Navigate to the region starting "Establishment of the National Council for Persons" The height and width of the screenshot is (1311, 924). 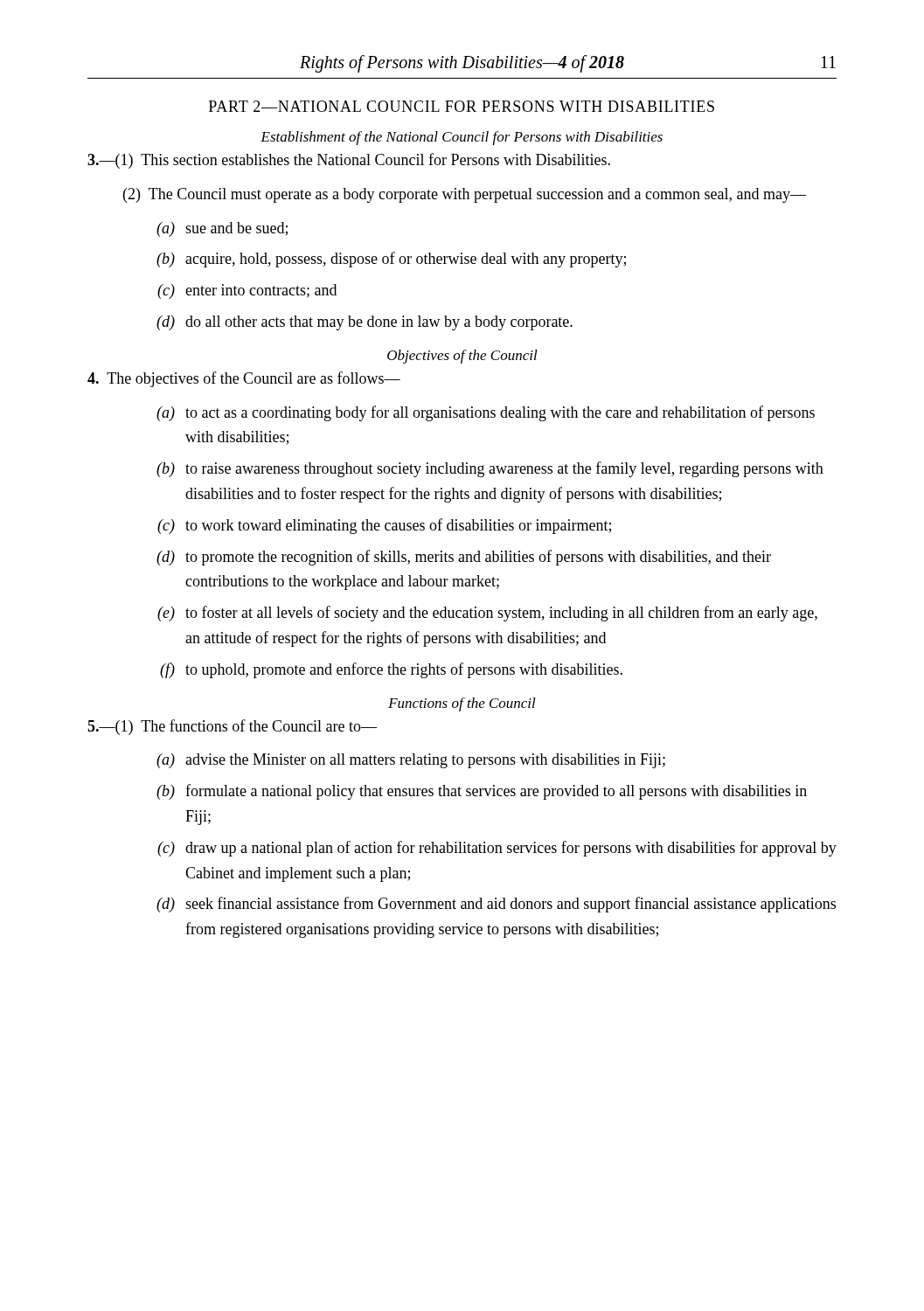tap(462, 137)
